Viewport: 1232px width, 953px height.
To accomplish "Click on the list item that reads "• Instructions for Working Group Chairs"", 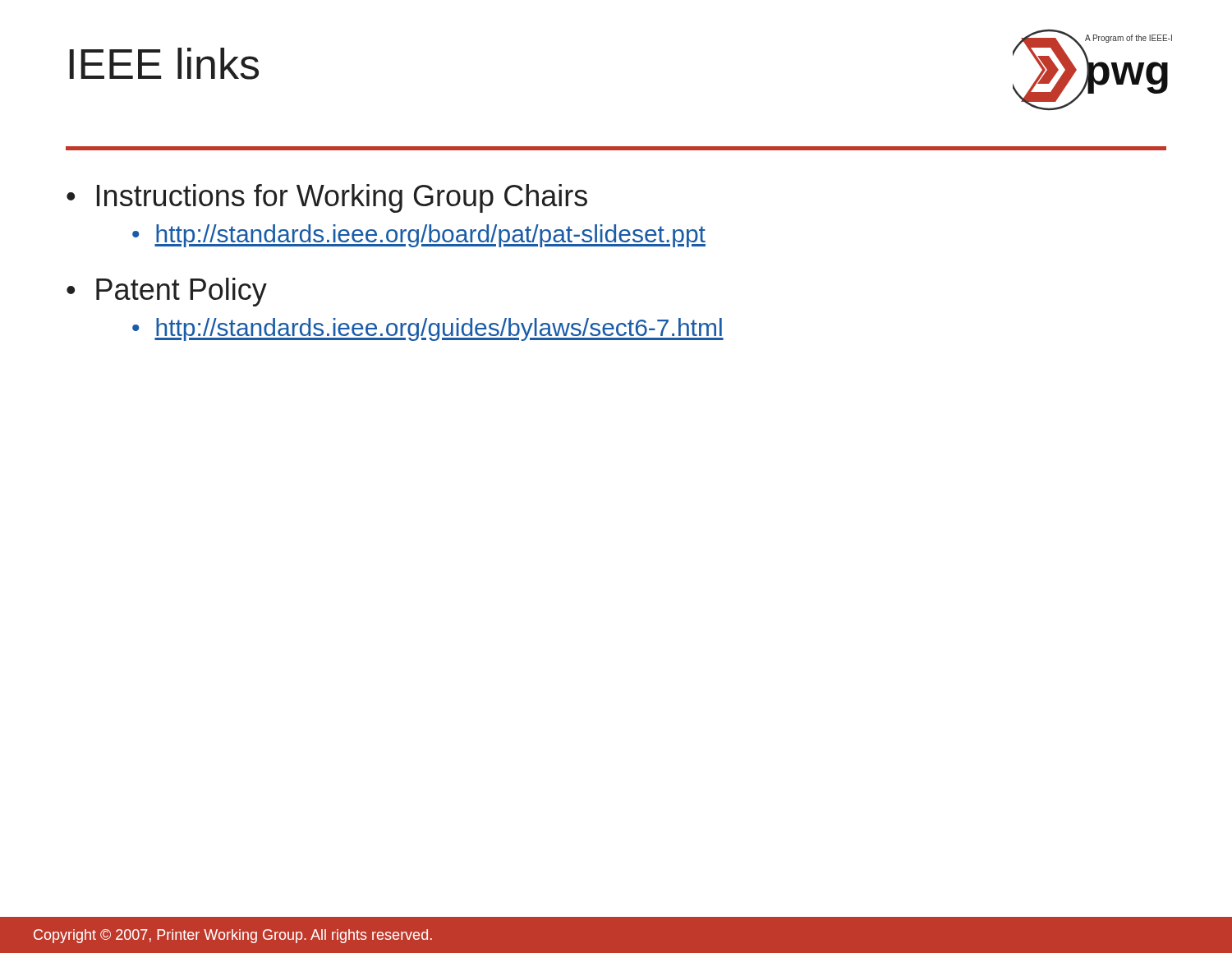I will tap(327, 196).
